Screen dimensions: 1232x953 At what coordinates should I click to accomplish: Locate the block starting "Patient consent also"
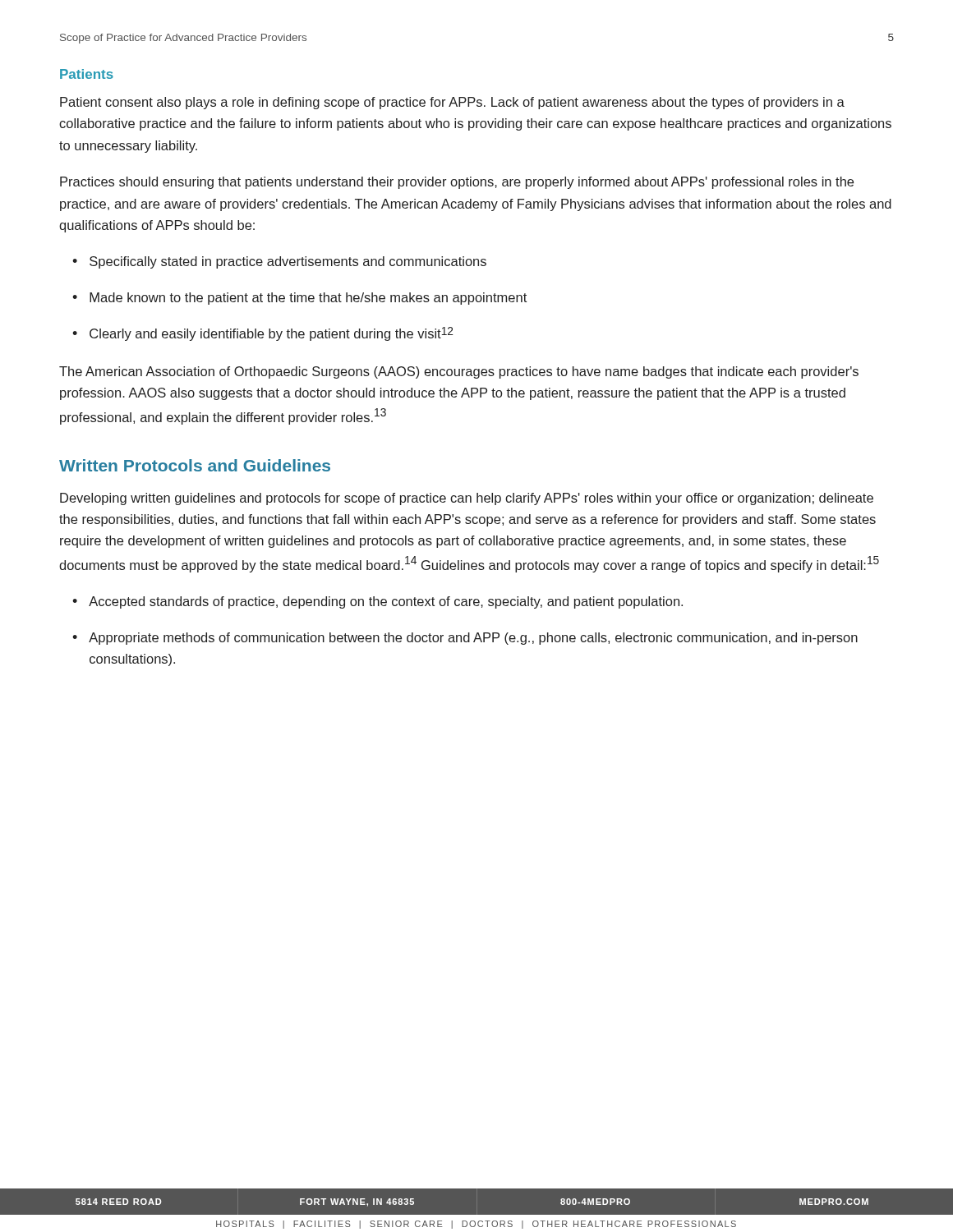pyautogui.click(x=475, y=124)
